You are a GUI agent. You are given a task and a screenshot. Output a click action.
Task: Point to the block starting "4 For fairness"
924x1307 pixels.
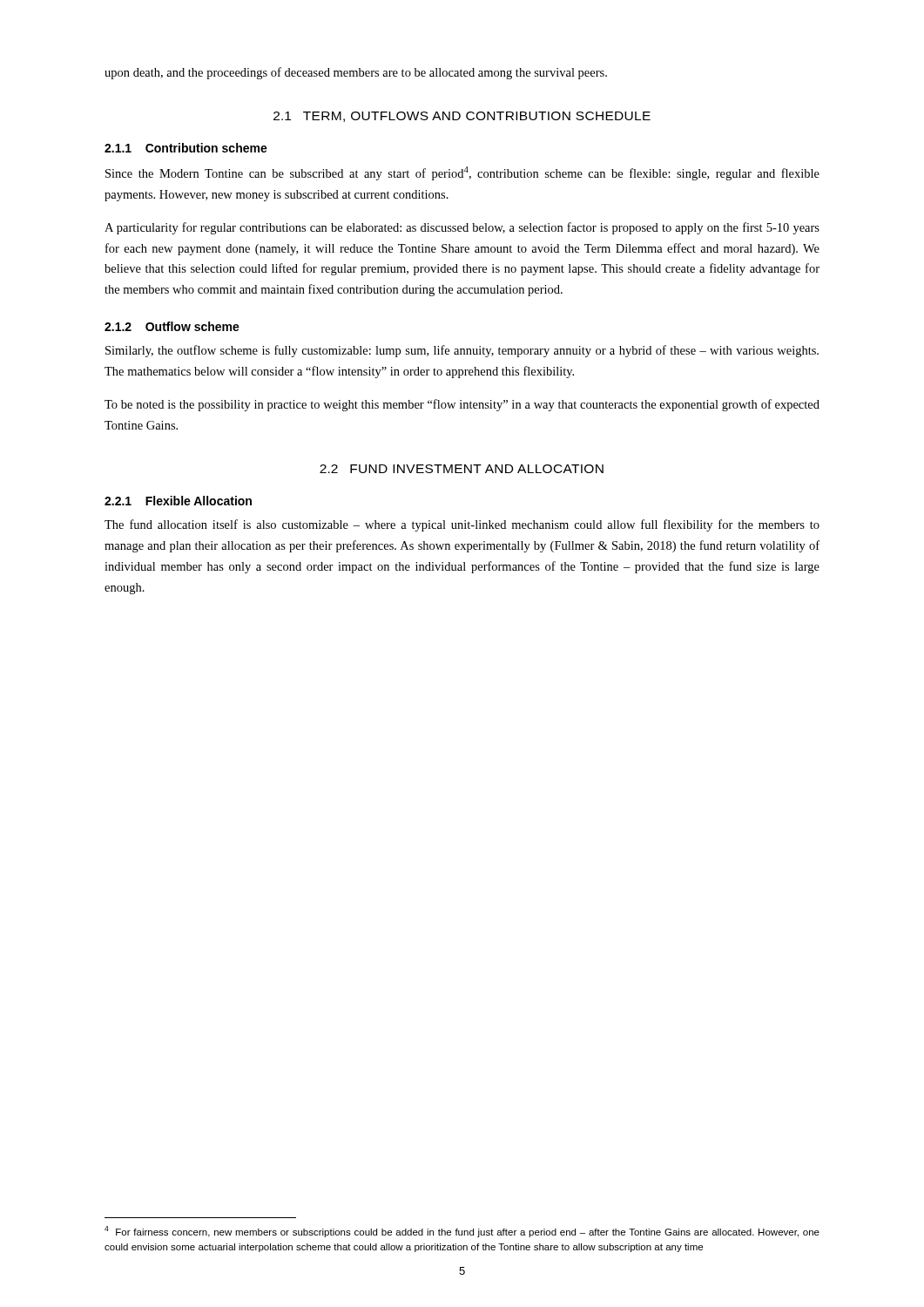462,1238
